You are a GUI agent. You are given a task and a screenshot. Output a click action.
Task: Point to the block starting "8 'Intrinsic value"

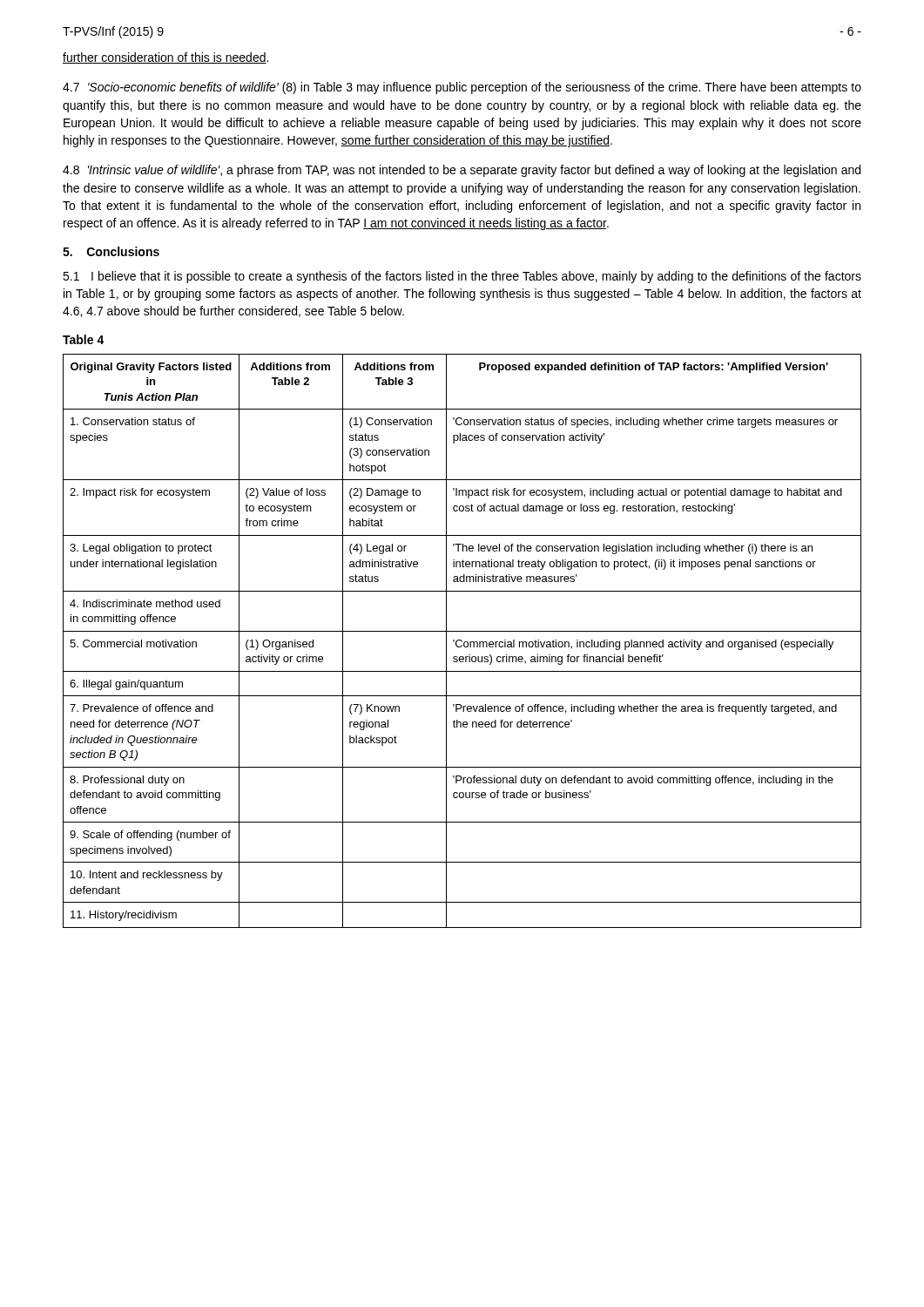(x=462, y=197)
